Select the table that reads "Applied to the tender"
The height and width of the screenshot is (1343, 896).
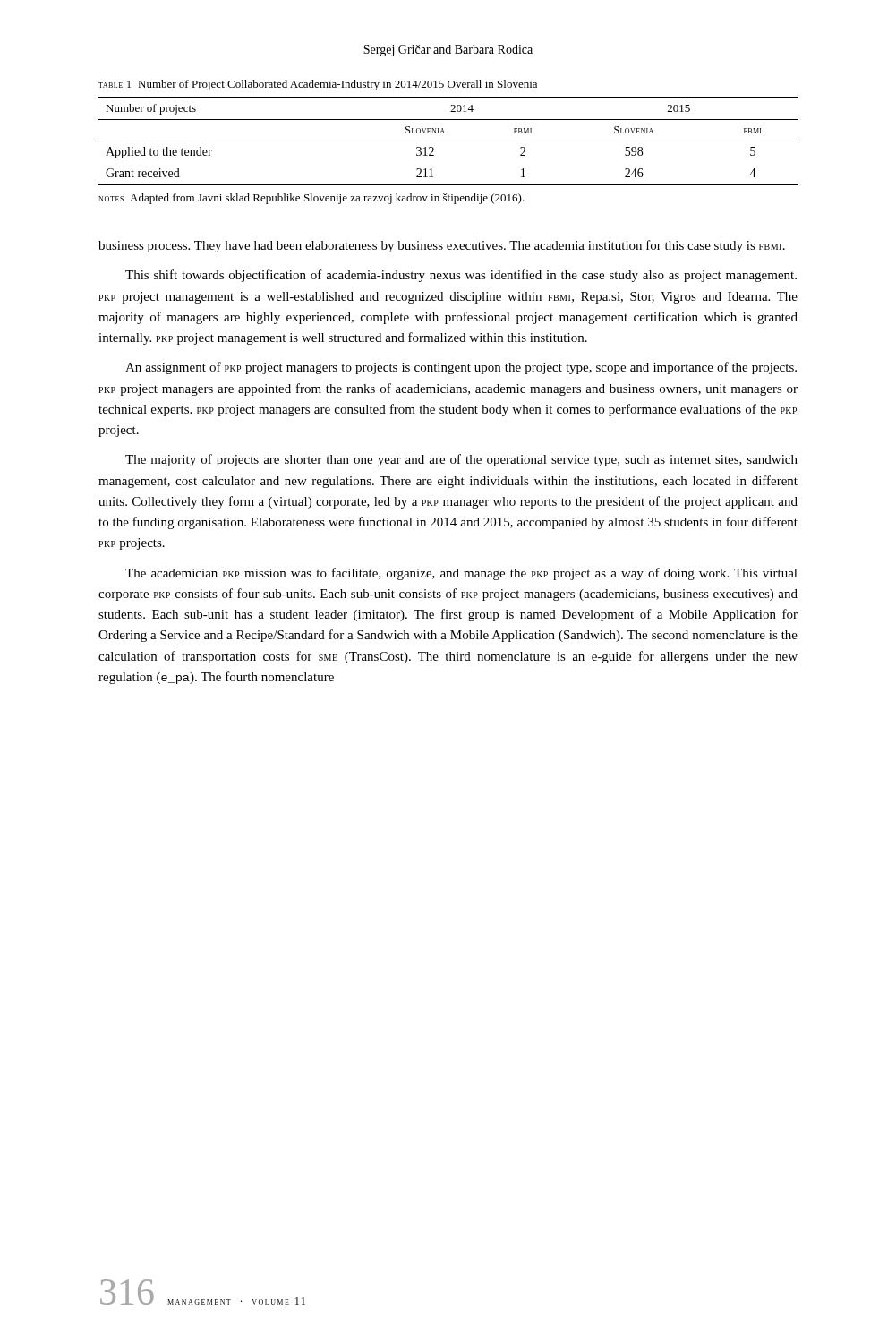[448, 141]
